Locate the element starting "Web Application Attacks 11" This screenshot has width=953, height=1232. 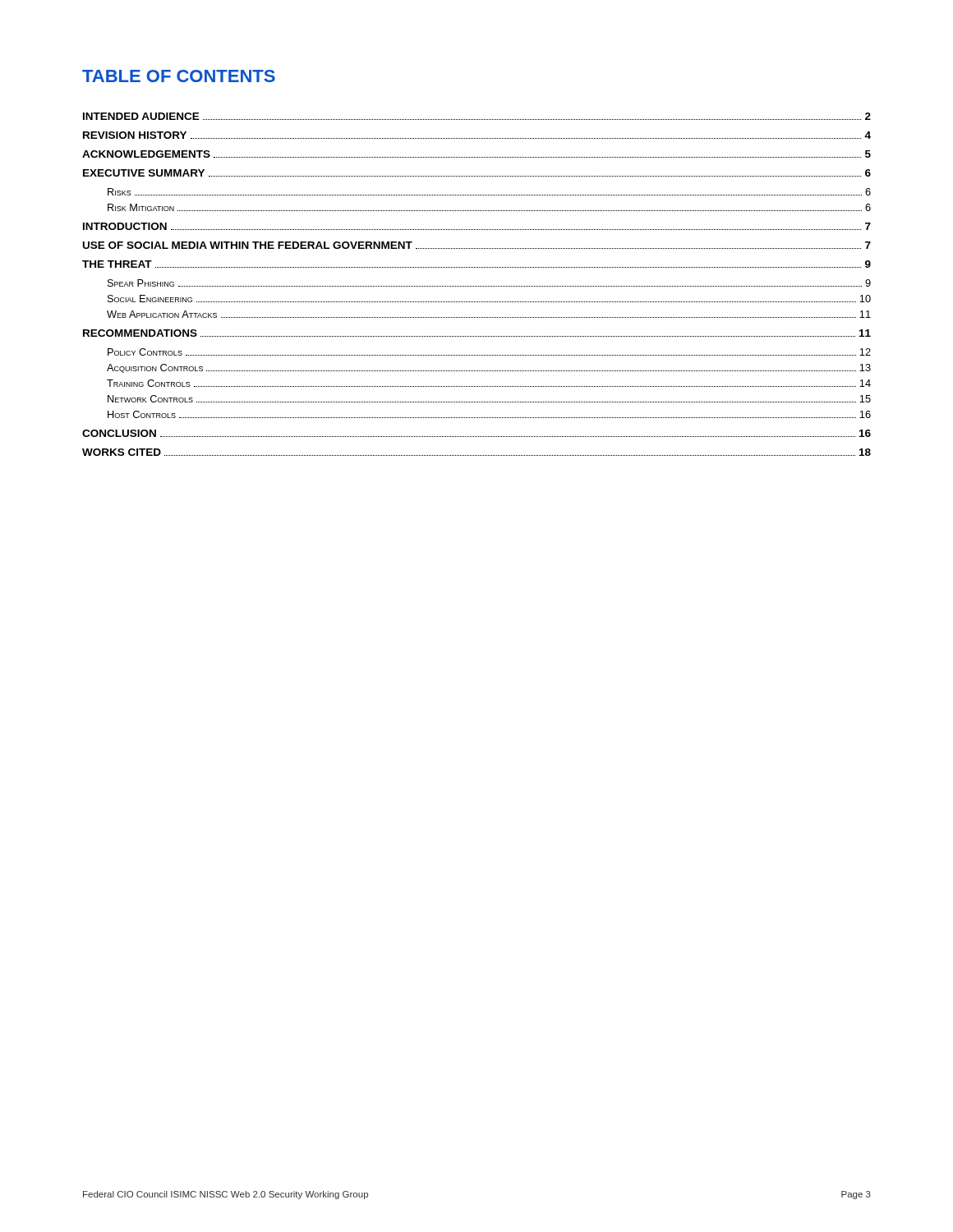(489, 314)
